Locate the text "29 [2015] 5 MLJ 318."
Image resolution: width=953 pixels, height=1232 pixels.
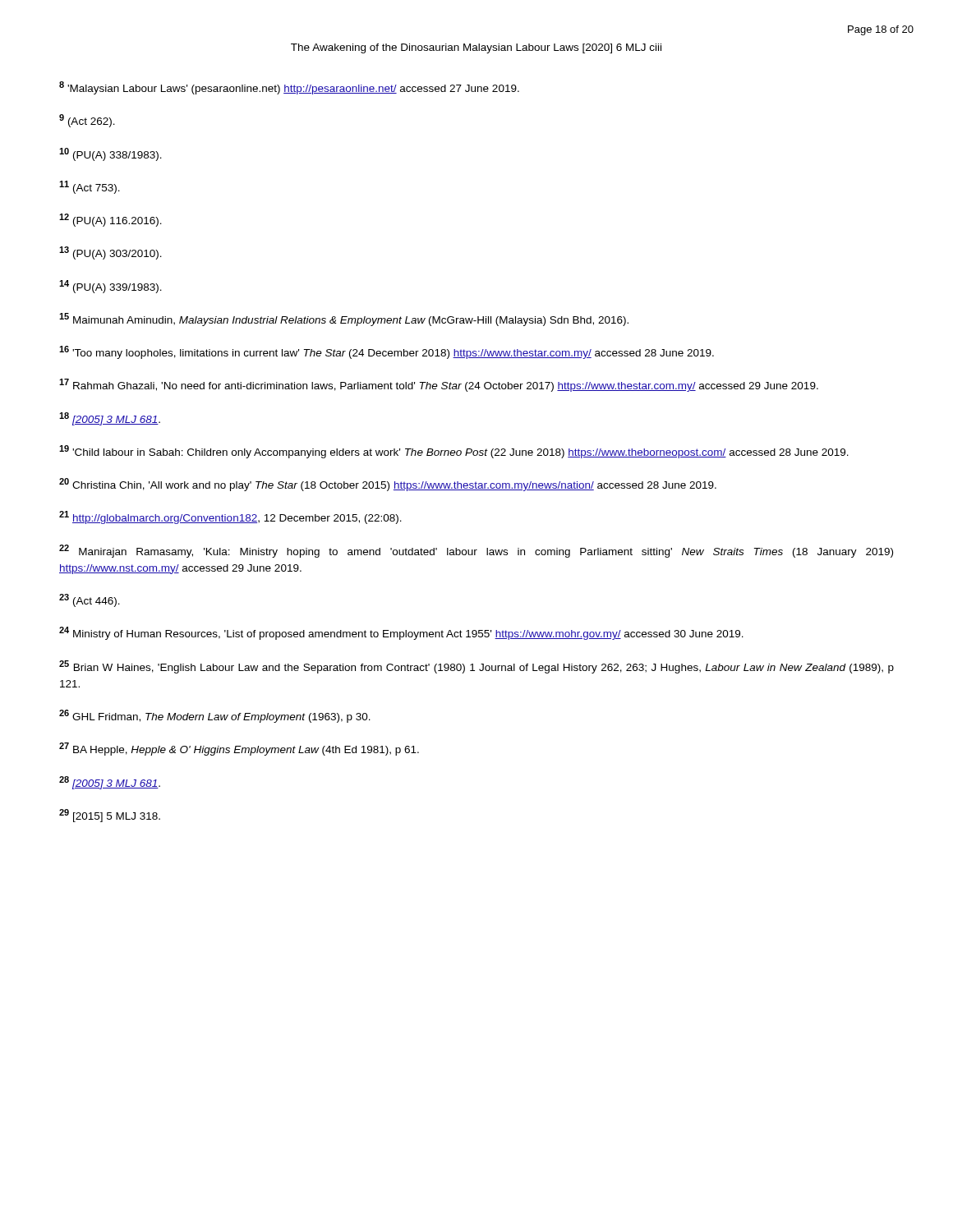[110, 815]
